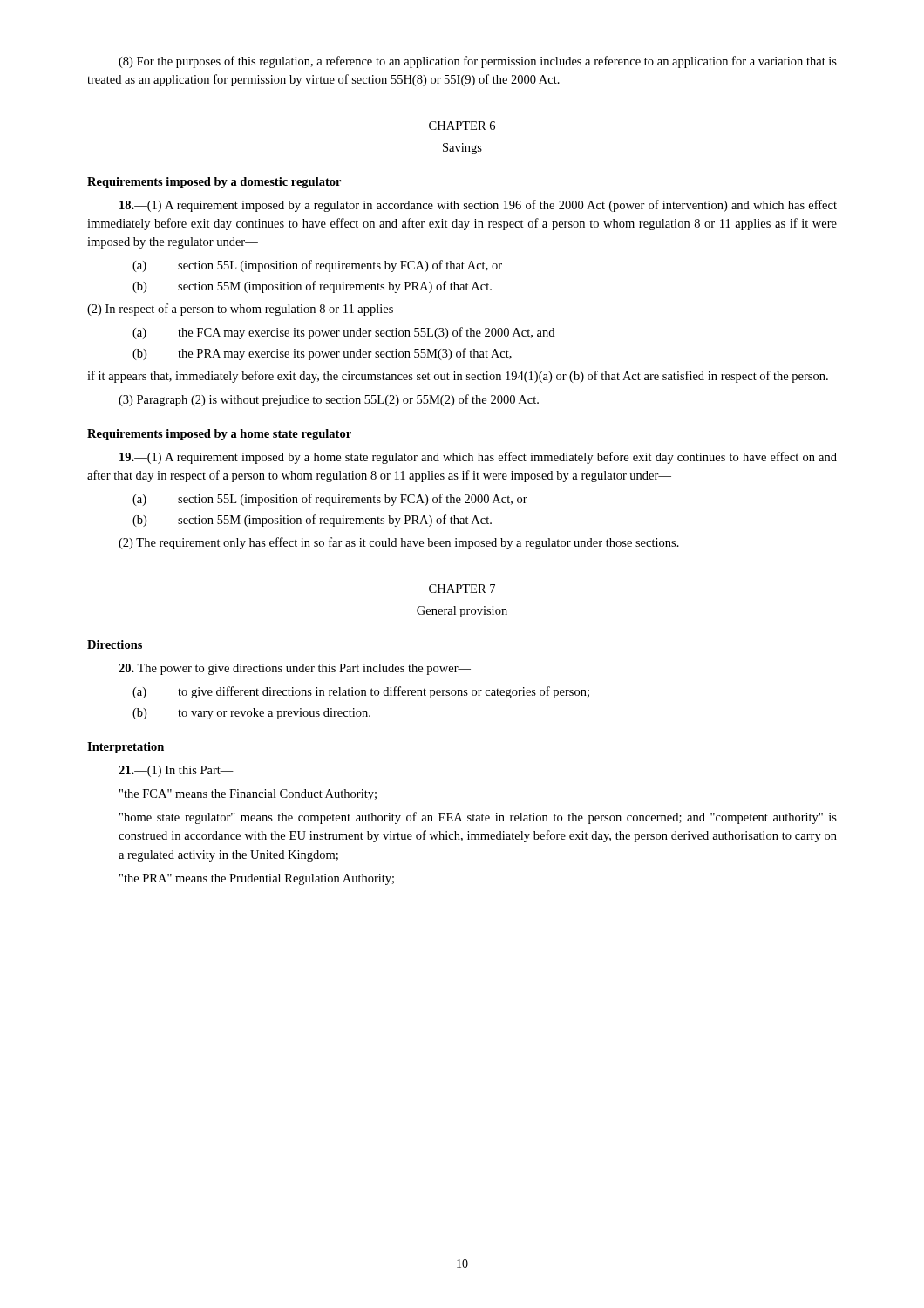Viewport: 924px width, 1308px height.
Task: Navigate to the block starting "(b) the PRA"
Action: (x=462, y=354)
